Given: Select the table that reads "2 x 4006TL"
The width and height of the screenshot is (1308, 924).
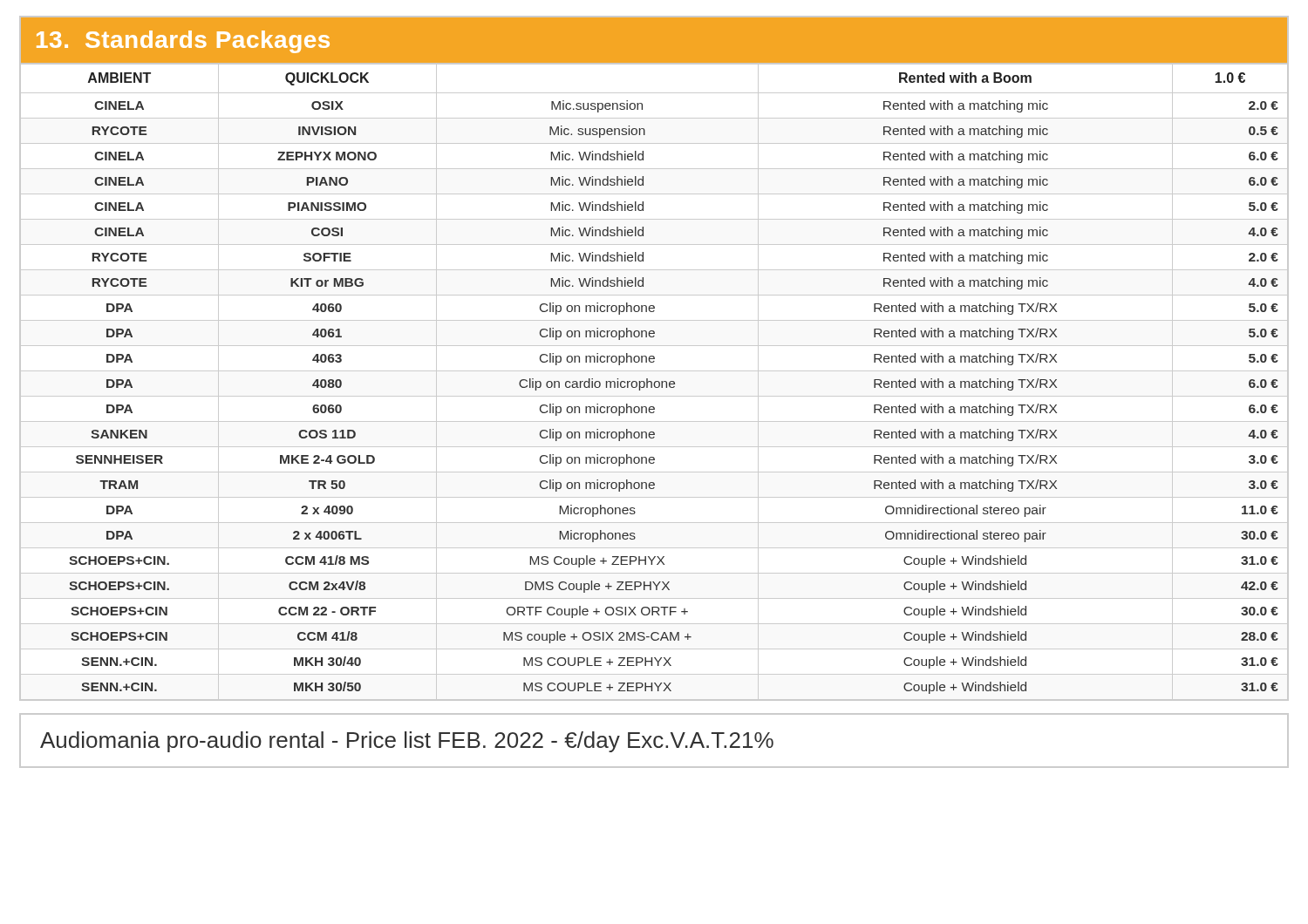Looking at the screenshot, I should point(654,358).
